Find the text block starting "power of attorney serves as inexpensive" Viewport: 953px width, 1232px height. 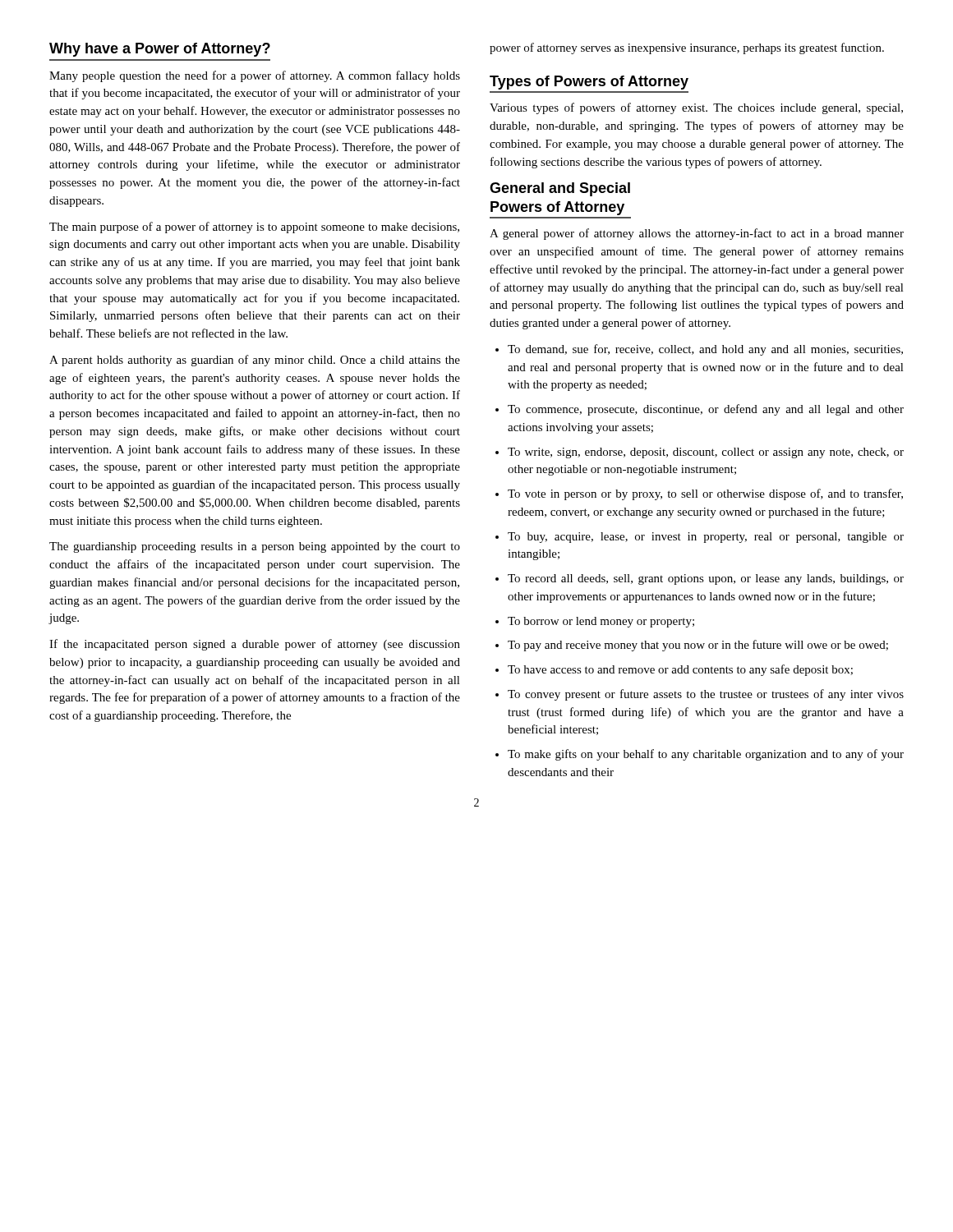click(697, 48)
